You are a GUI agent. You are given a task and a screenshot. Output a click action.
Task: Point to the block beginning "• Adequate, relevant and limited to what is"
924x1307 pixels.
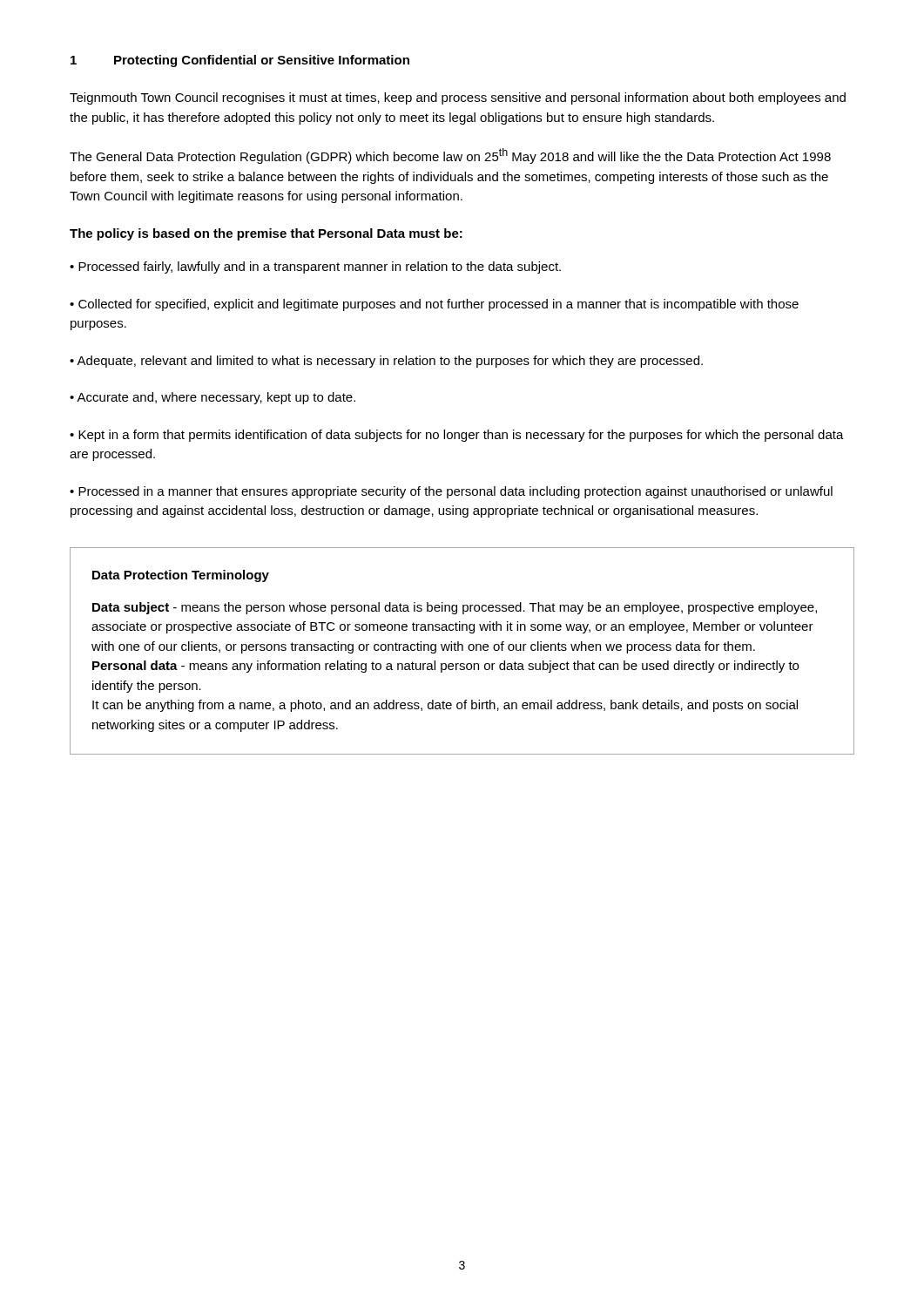(462, 360)
